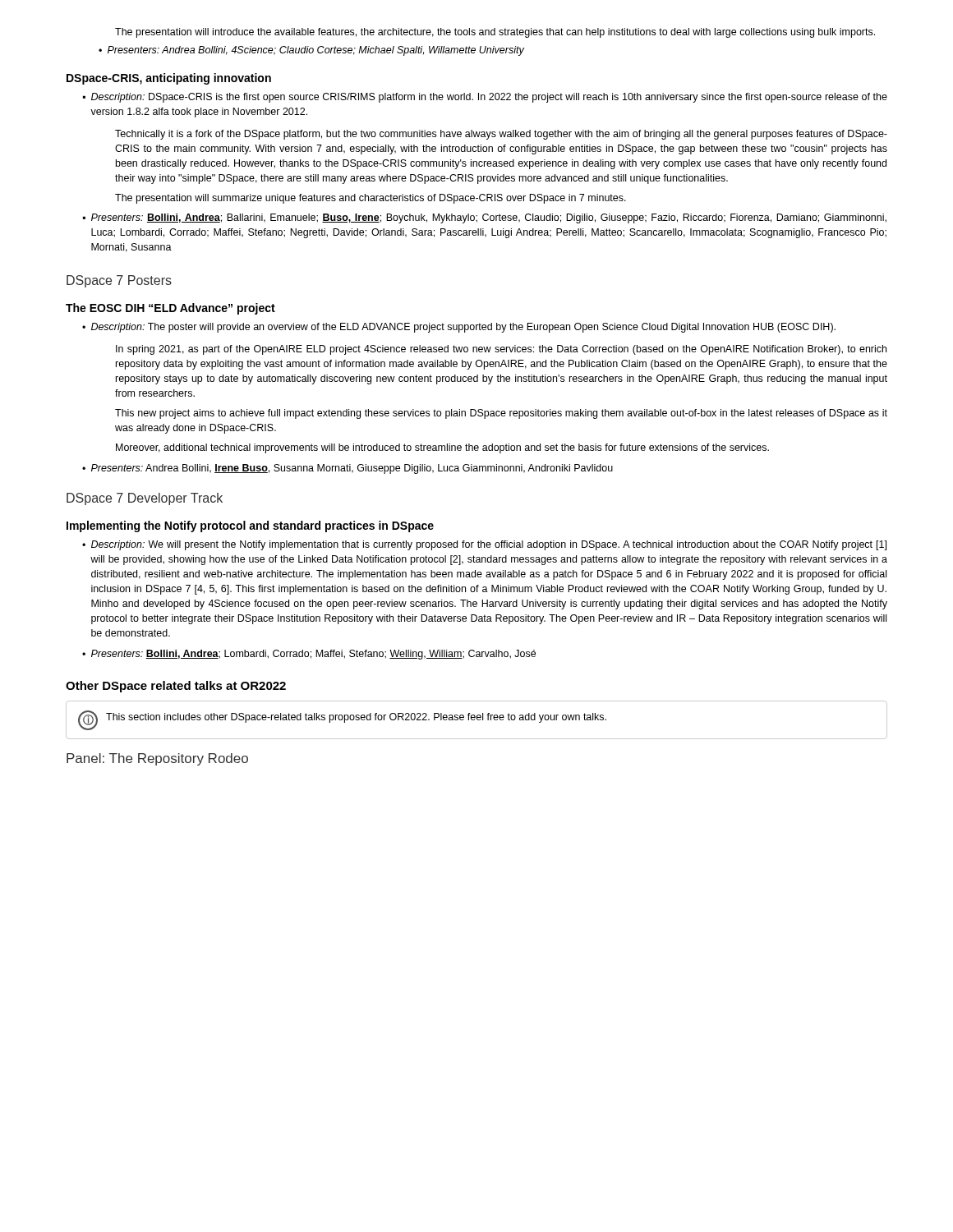Find the text starting "▪ Presenters: Bollini, Andrea;"
The image size is (953, 1232).
(x=485, y=233)
